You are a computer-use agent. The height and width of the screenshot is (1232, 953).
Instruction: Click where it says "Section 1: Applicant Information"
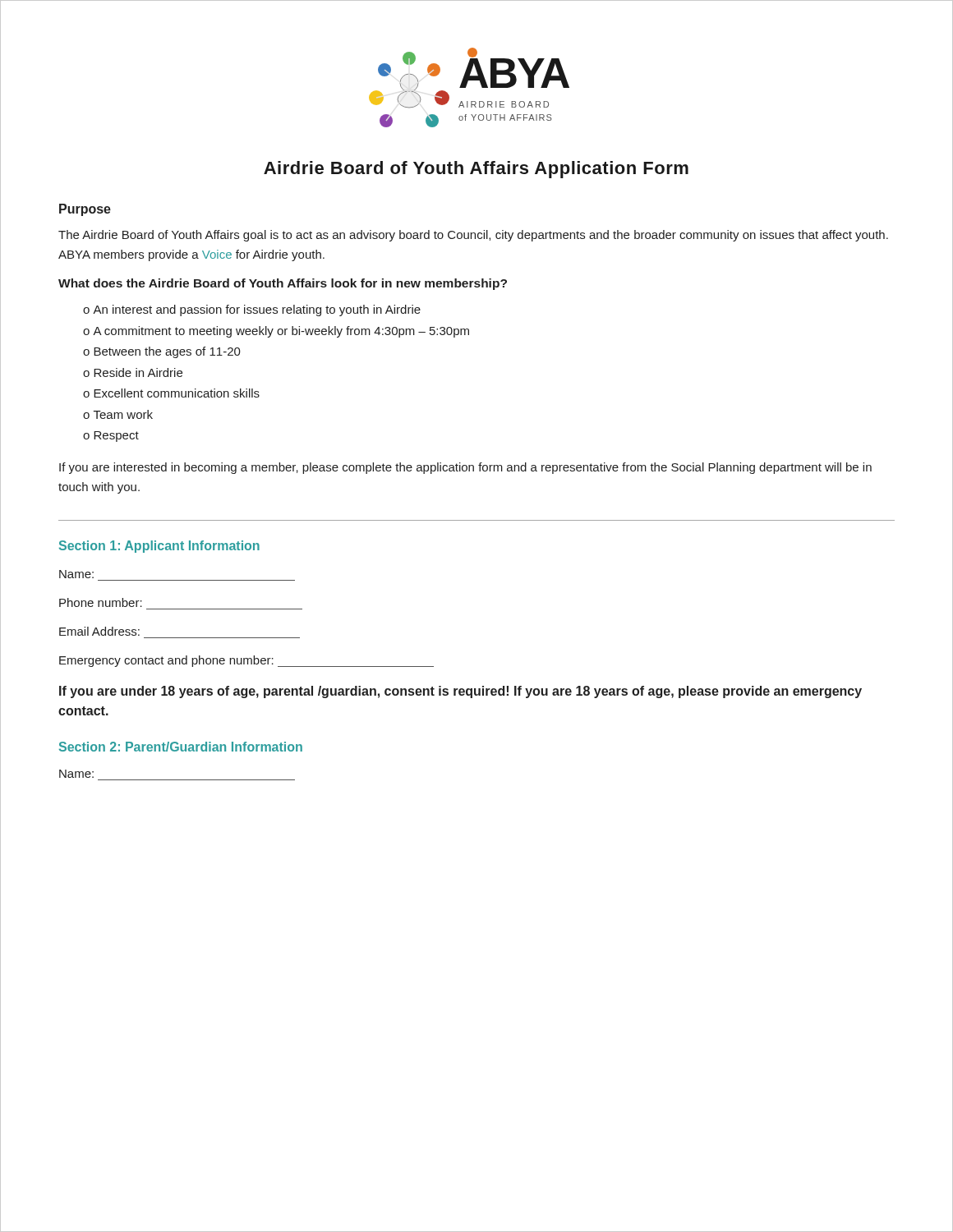click(159, 545)
